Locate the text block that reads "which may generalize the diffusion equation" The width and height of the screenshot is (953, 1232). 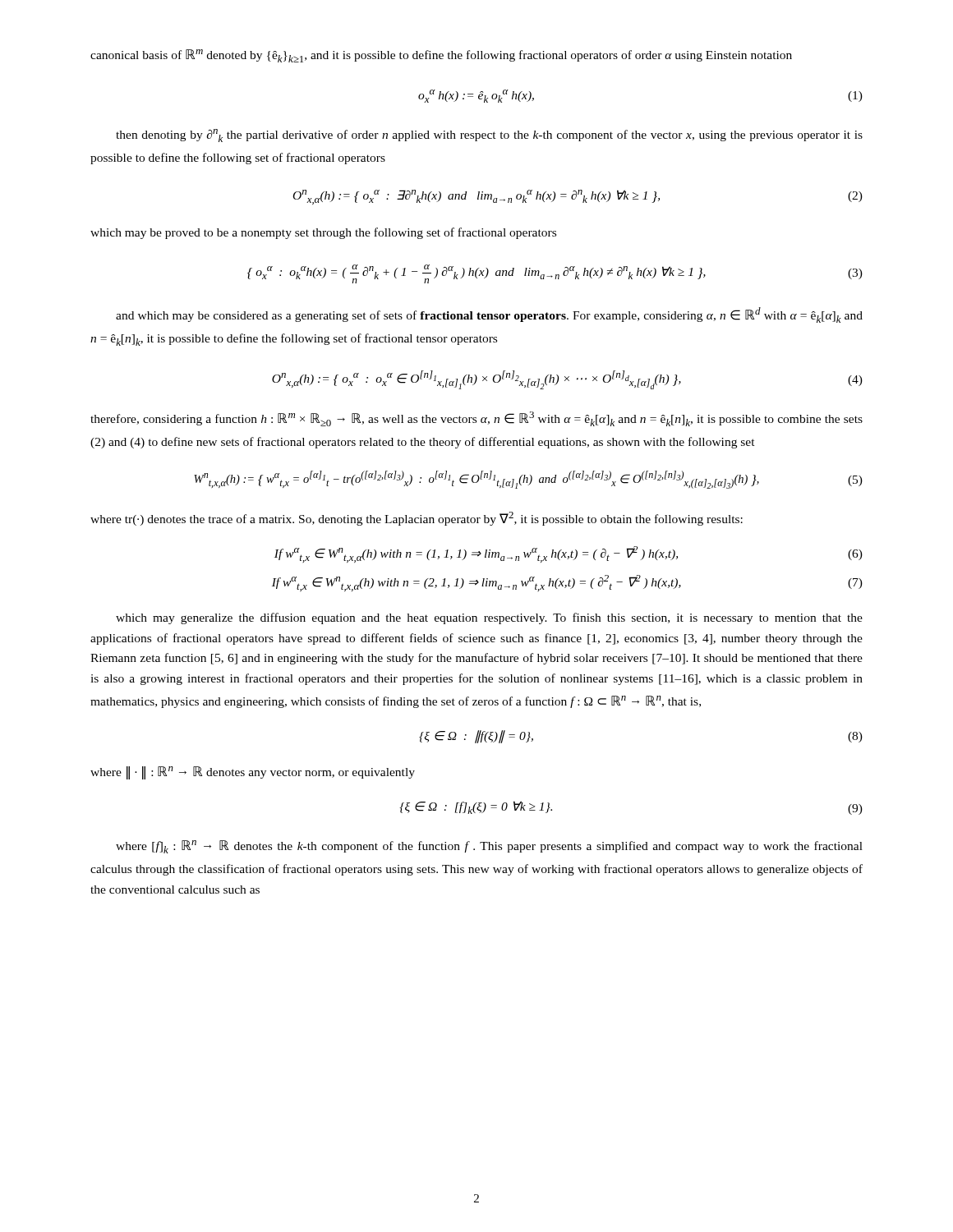(476, 659)
